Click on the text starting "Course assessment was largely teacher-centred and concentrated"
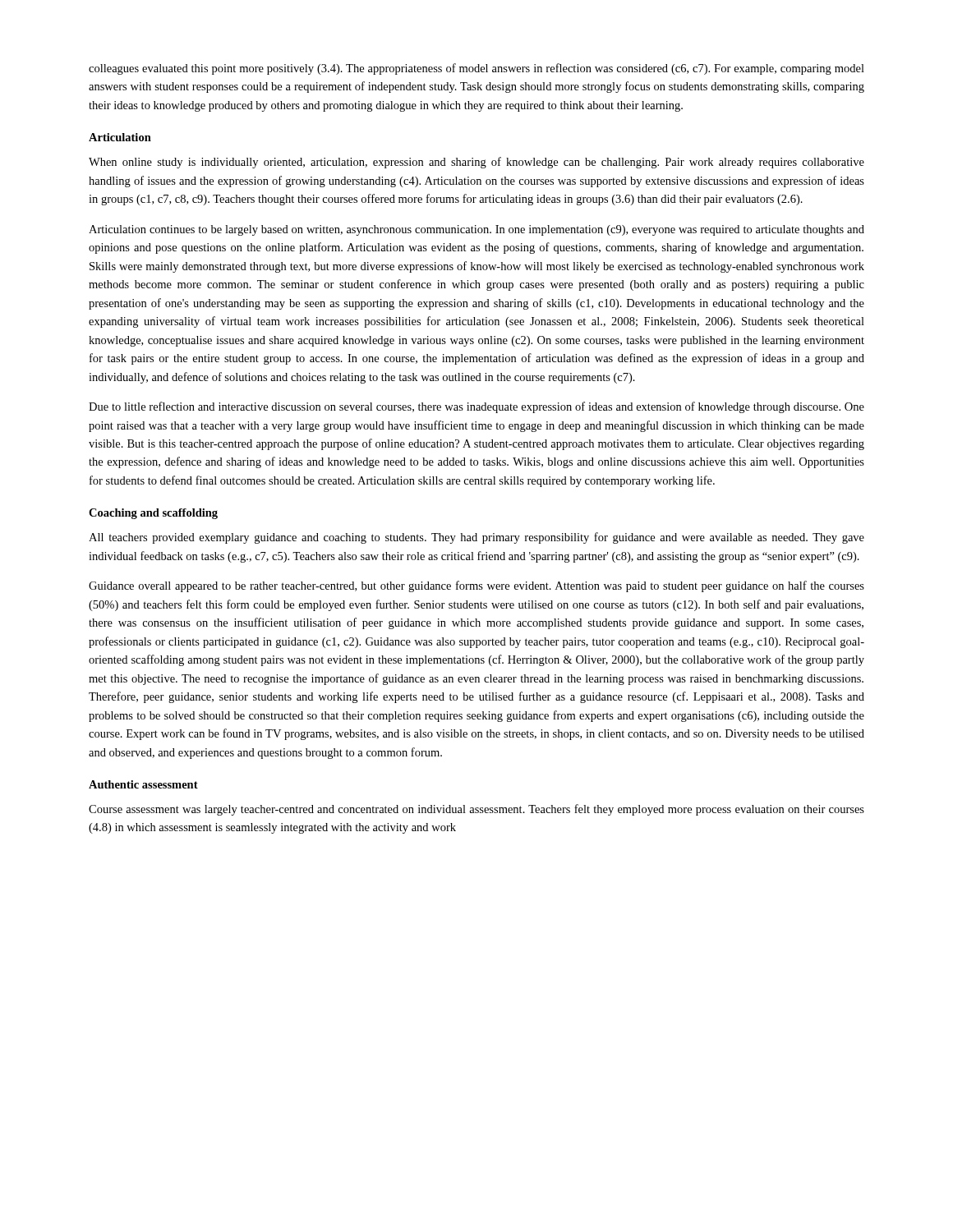 (x=476, y=818)
